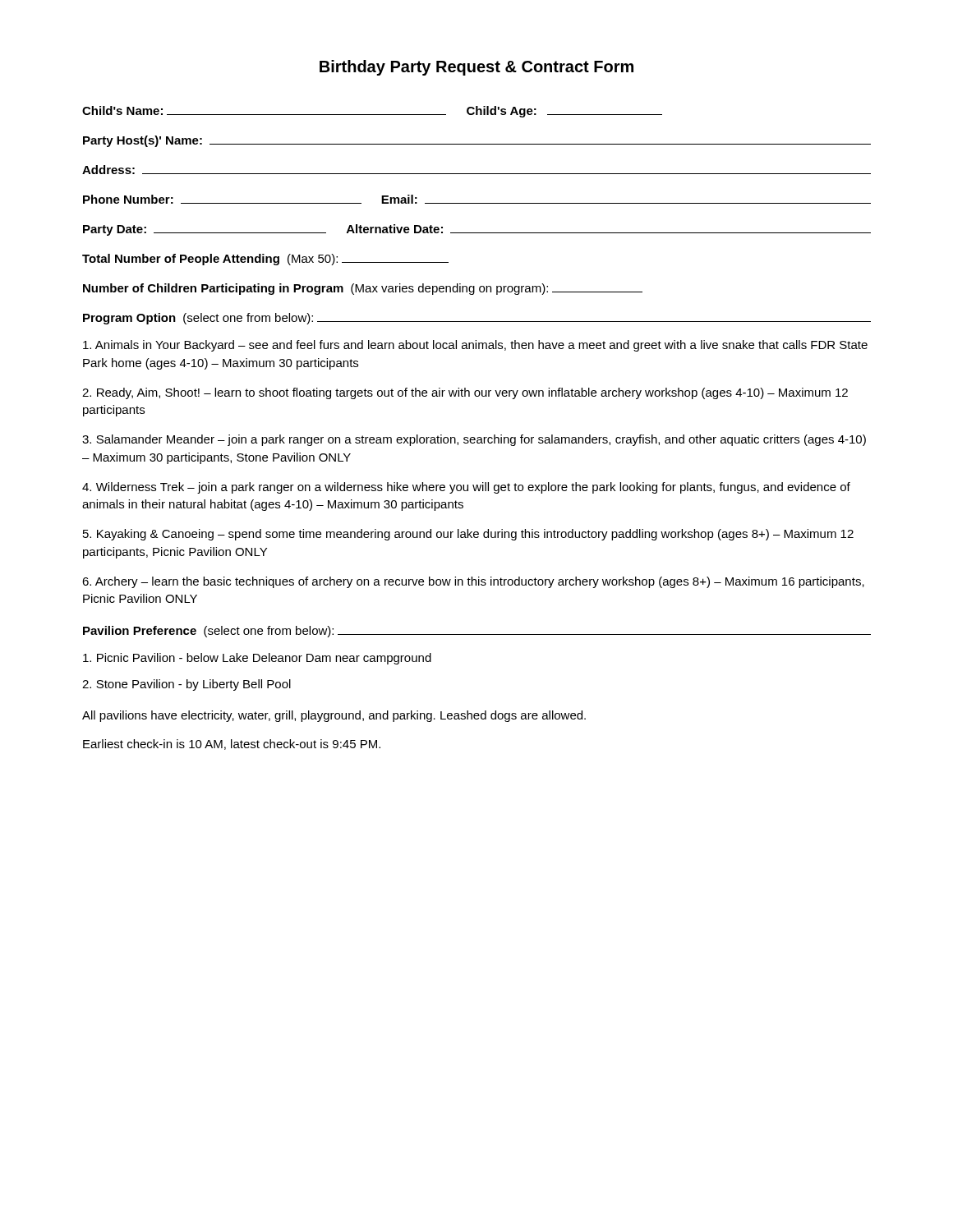The width and height of the screenshot is (953, 1232).
Task: Where is the passage that starts "Animals in Your"?
Action: point(475,353)
